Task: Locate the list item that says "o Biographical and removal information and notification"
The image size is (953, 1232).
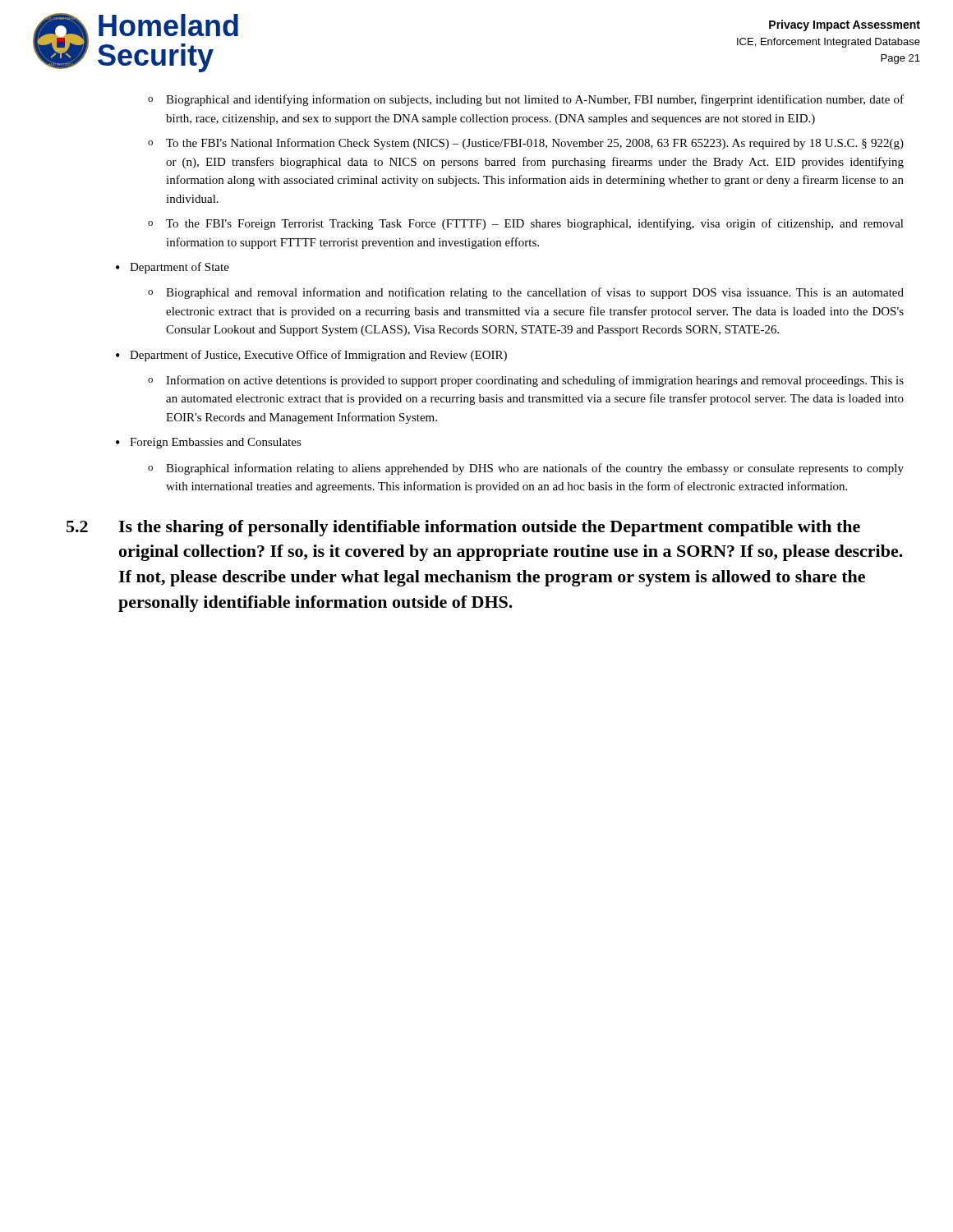Action: click(526, 311)
